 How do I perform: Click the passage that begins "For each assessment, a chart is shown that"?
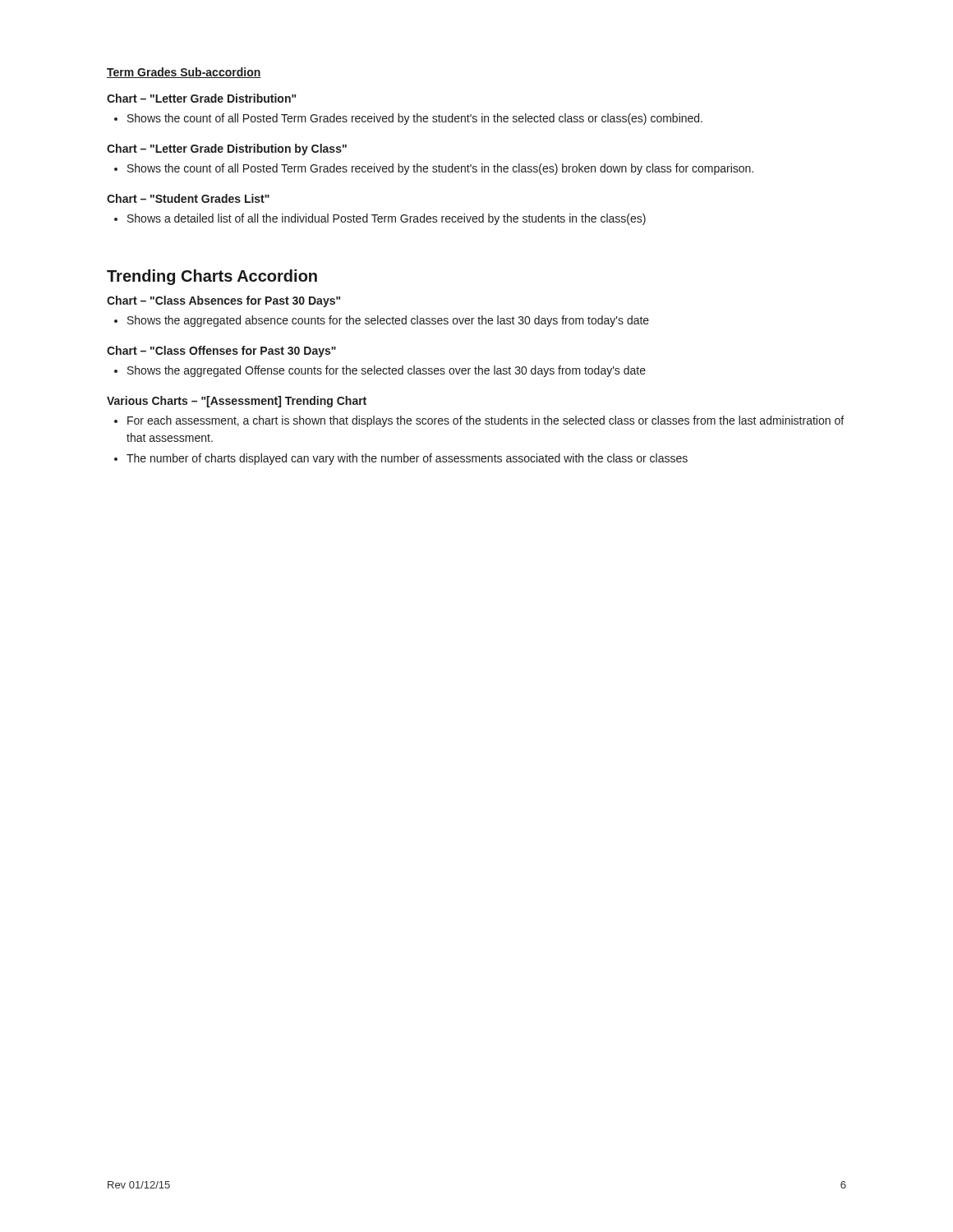(x=479, y=421)
